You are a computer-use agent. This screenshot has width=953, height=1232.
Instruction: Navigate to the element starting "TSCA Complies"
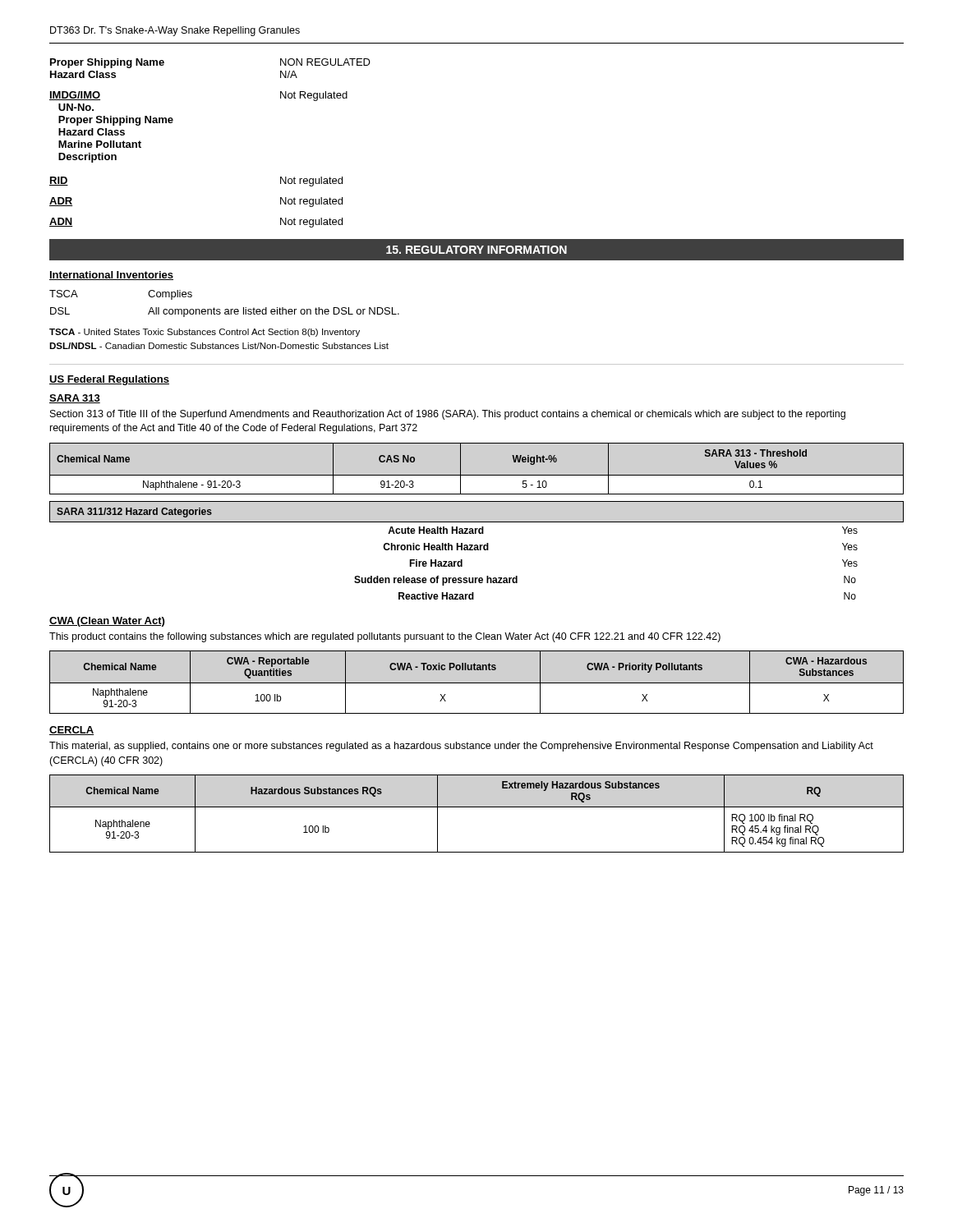coord(65,296)
